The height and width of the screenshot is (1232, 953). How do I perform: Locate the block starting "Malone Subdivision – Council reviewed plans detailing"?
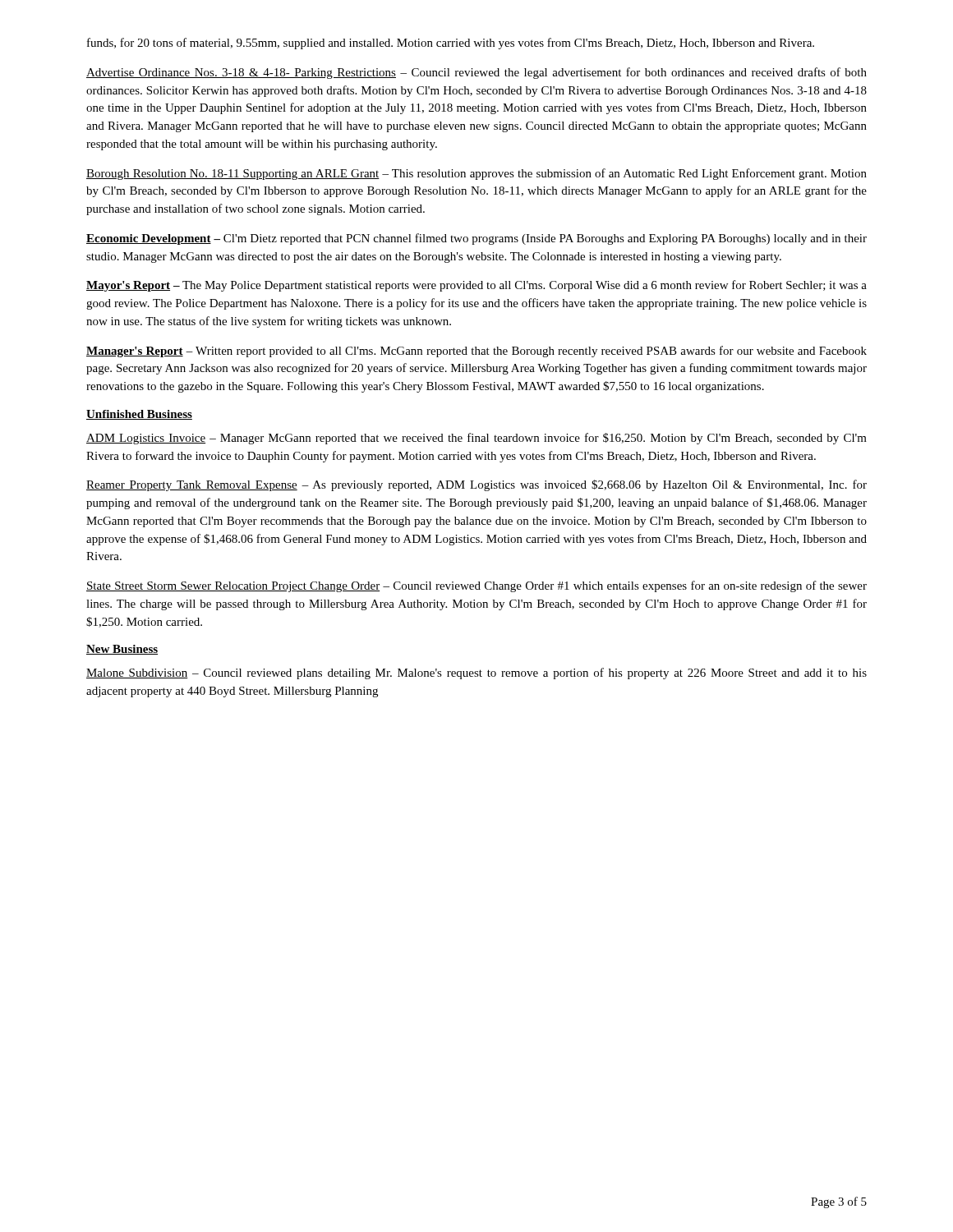coord(476,682)
